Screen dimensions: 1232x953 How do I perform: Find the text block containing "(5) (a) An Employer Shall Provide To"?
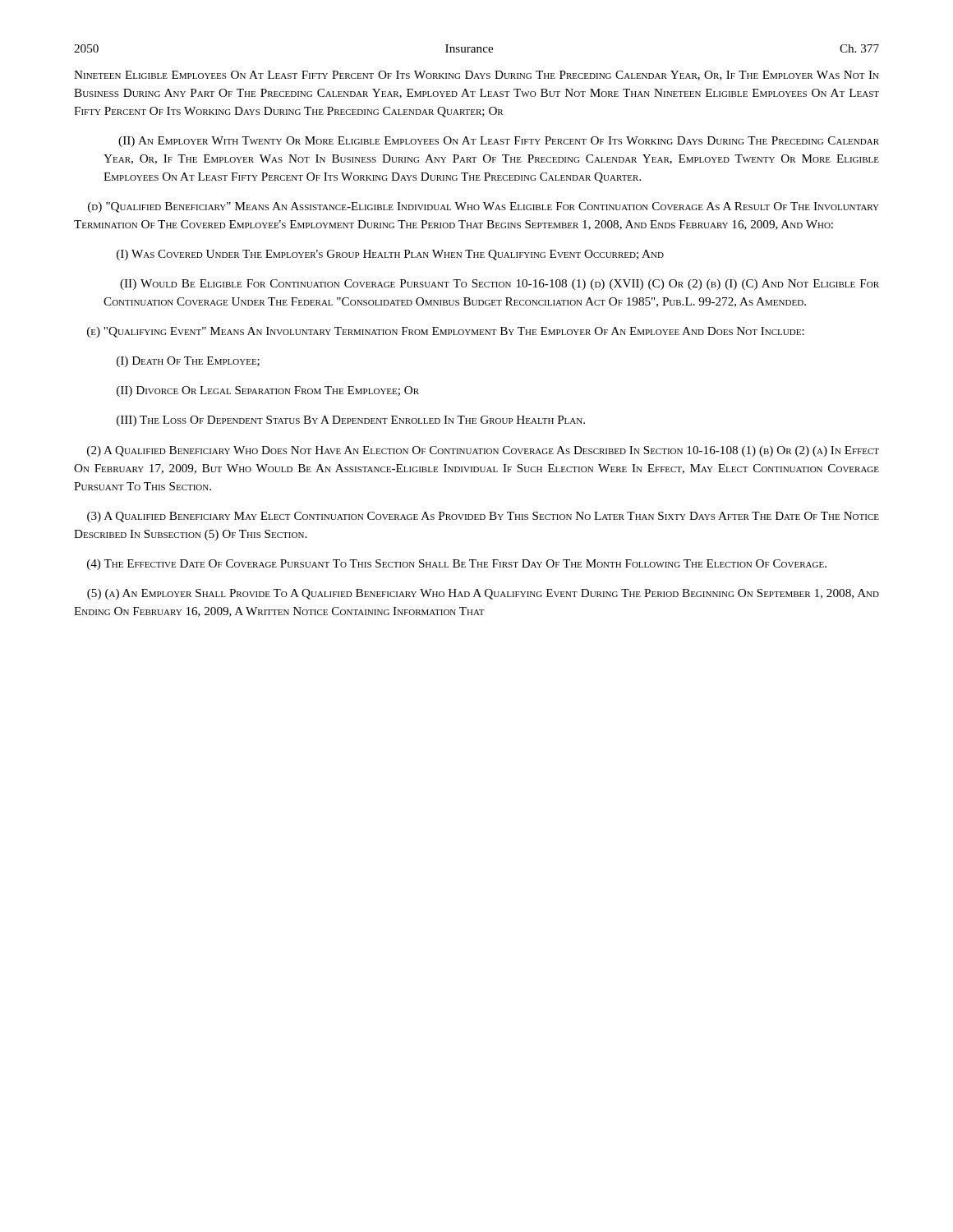point(476,602)
